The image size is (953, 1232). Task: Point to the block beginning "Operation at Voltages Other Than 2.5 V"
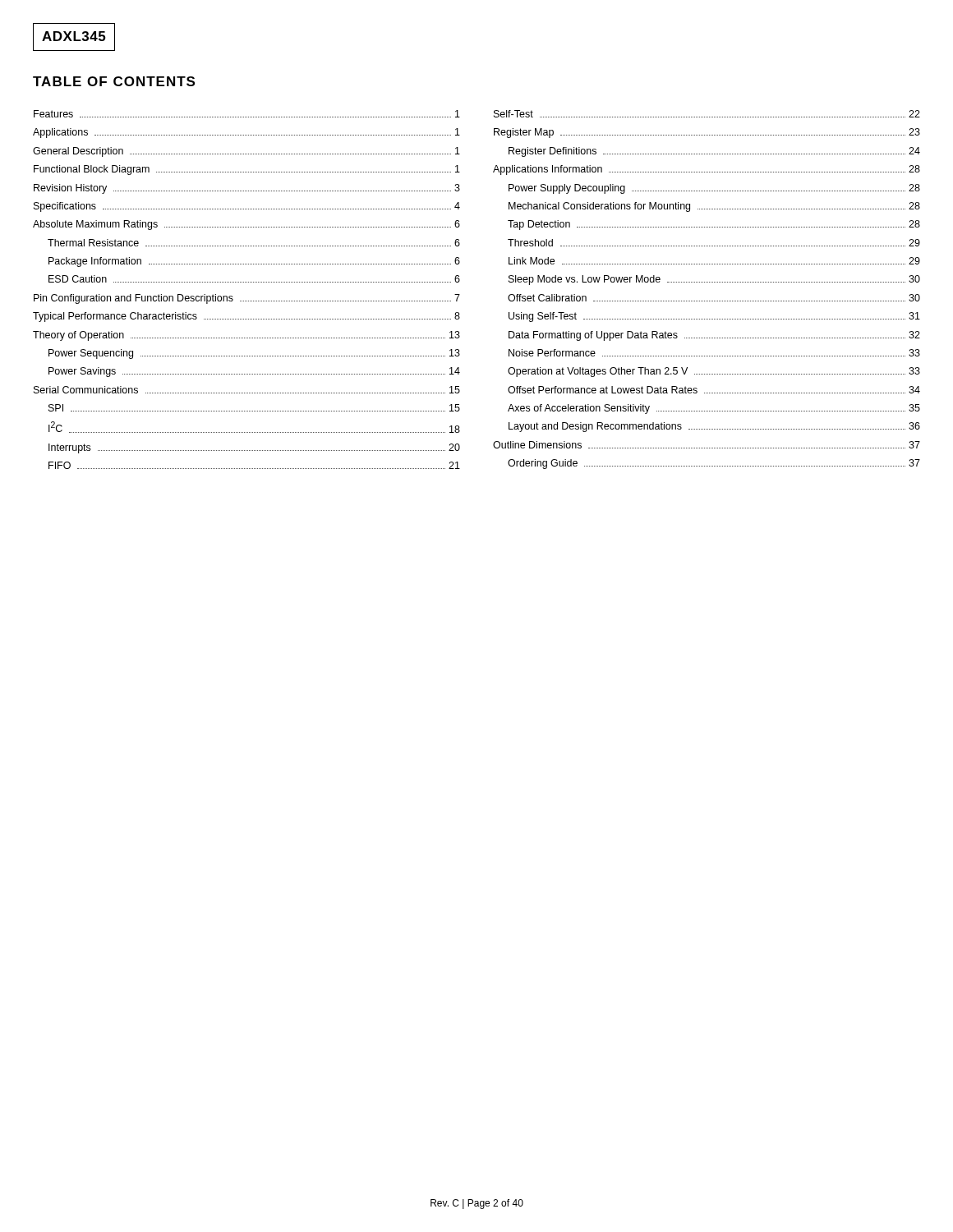tap(707, 372)
